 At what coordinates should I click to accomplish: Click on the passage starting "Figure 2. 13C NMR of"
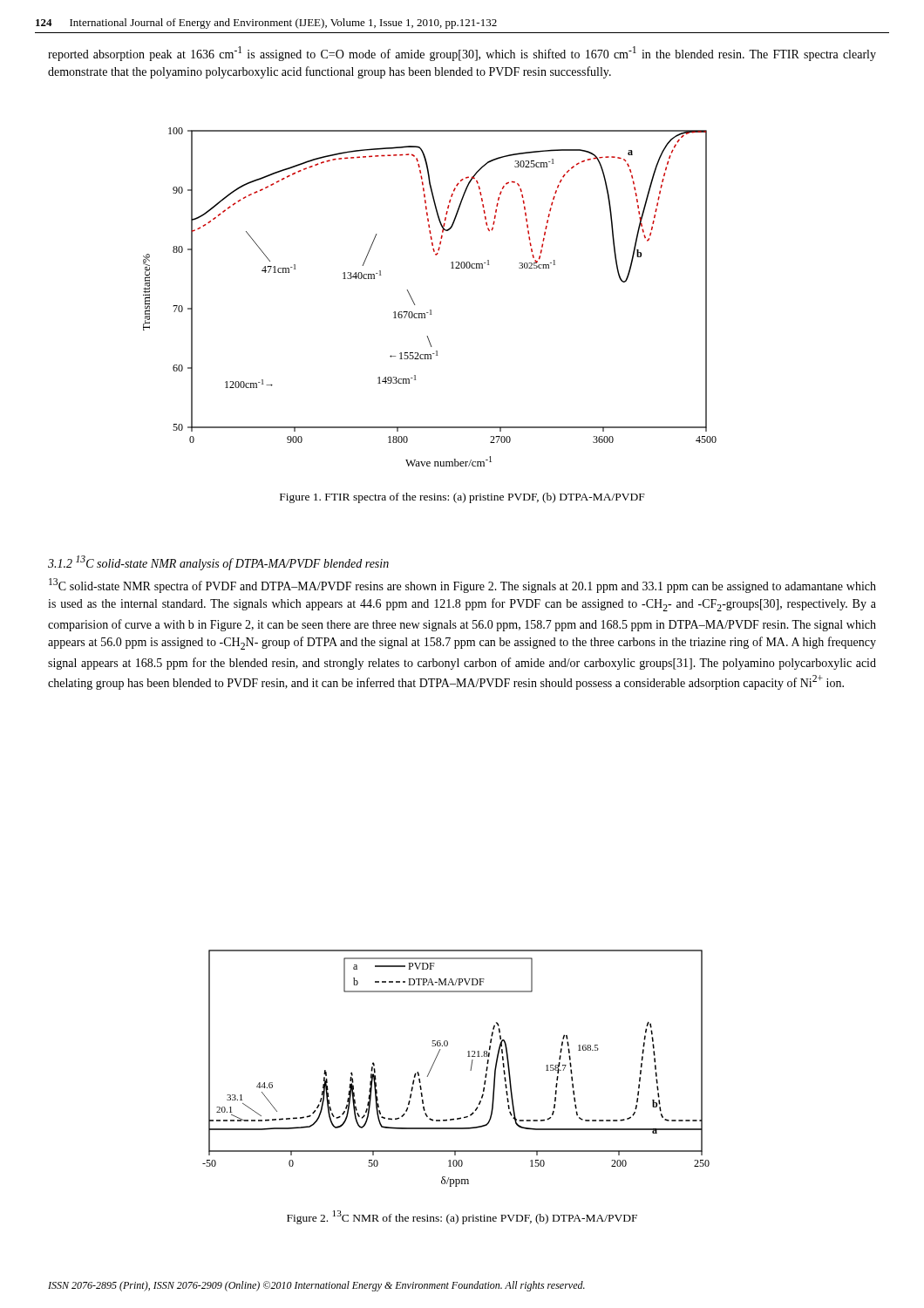pos(462,1216)
